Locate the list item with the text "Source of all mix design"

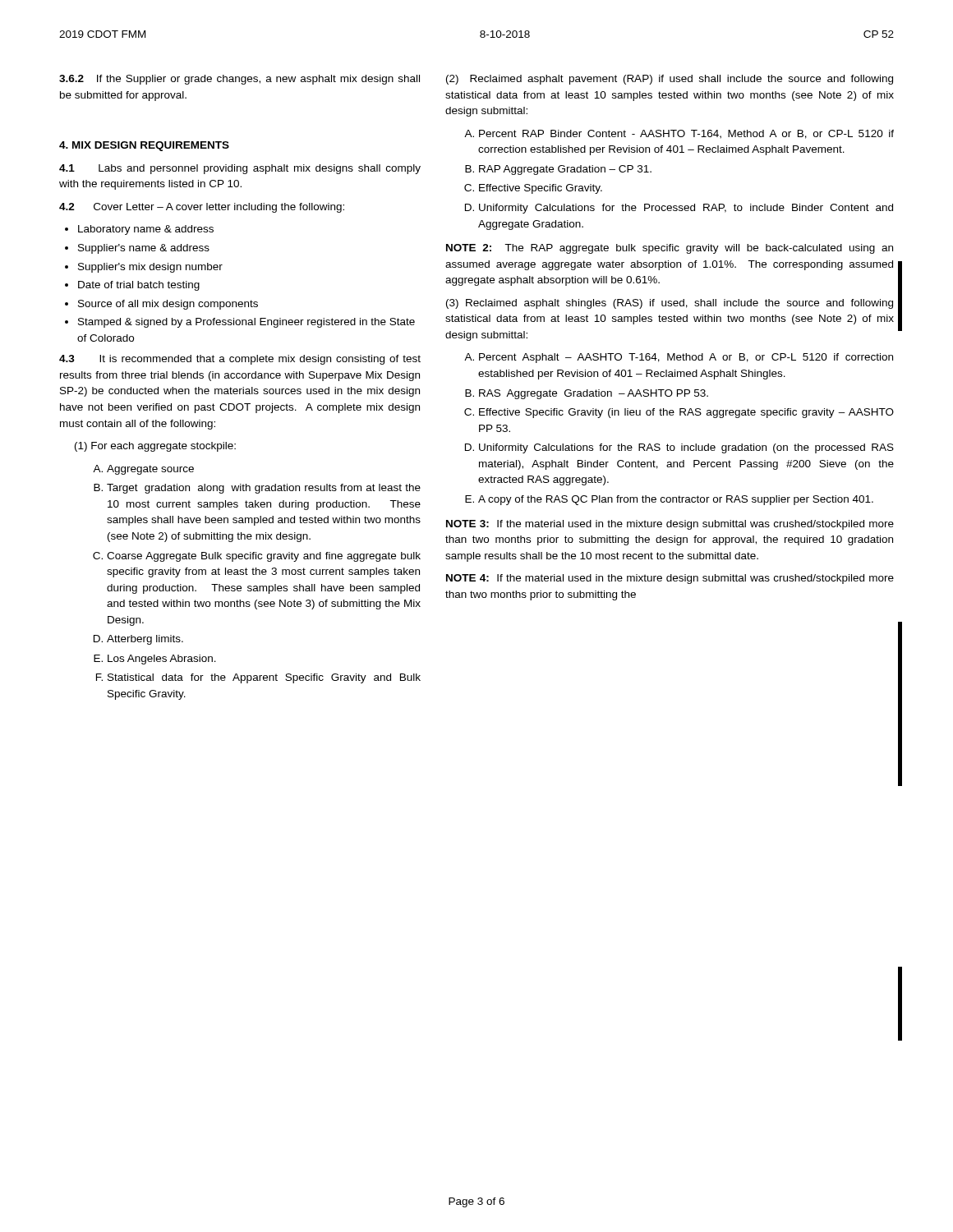coord(240,303)
